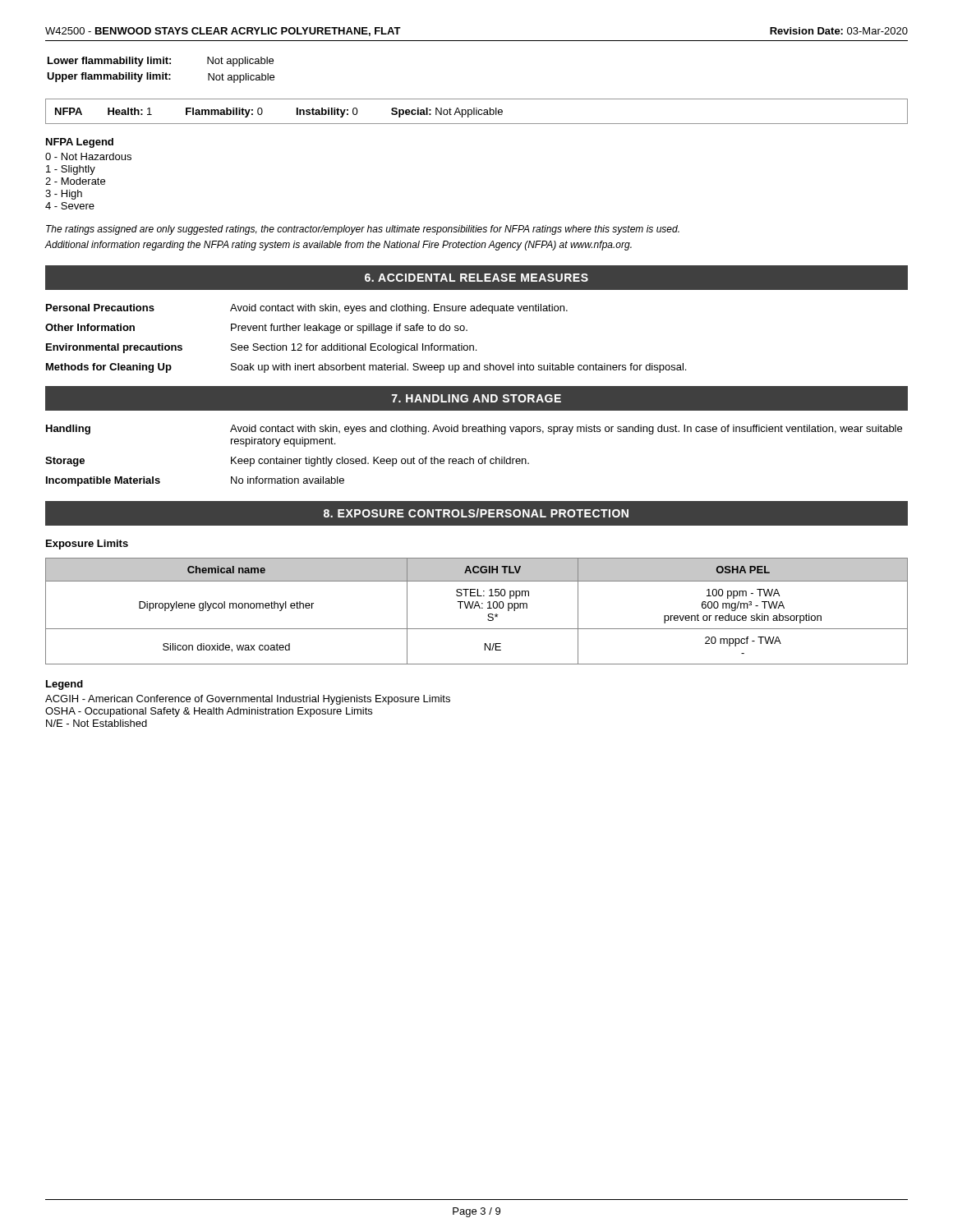The image size is (953, 1232).
Task: Navigate to the text starting "6. ACCIDENTAL RELEASE MEASURES"
Action: pyautogui.click(x=476, y=278)
